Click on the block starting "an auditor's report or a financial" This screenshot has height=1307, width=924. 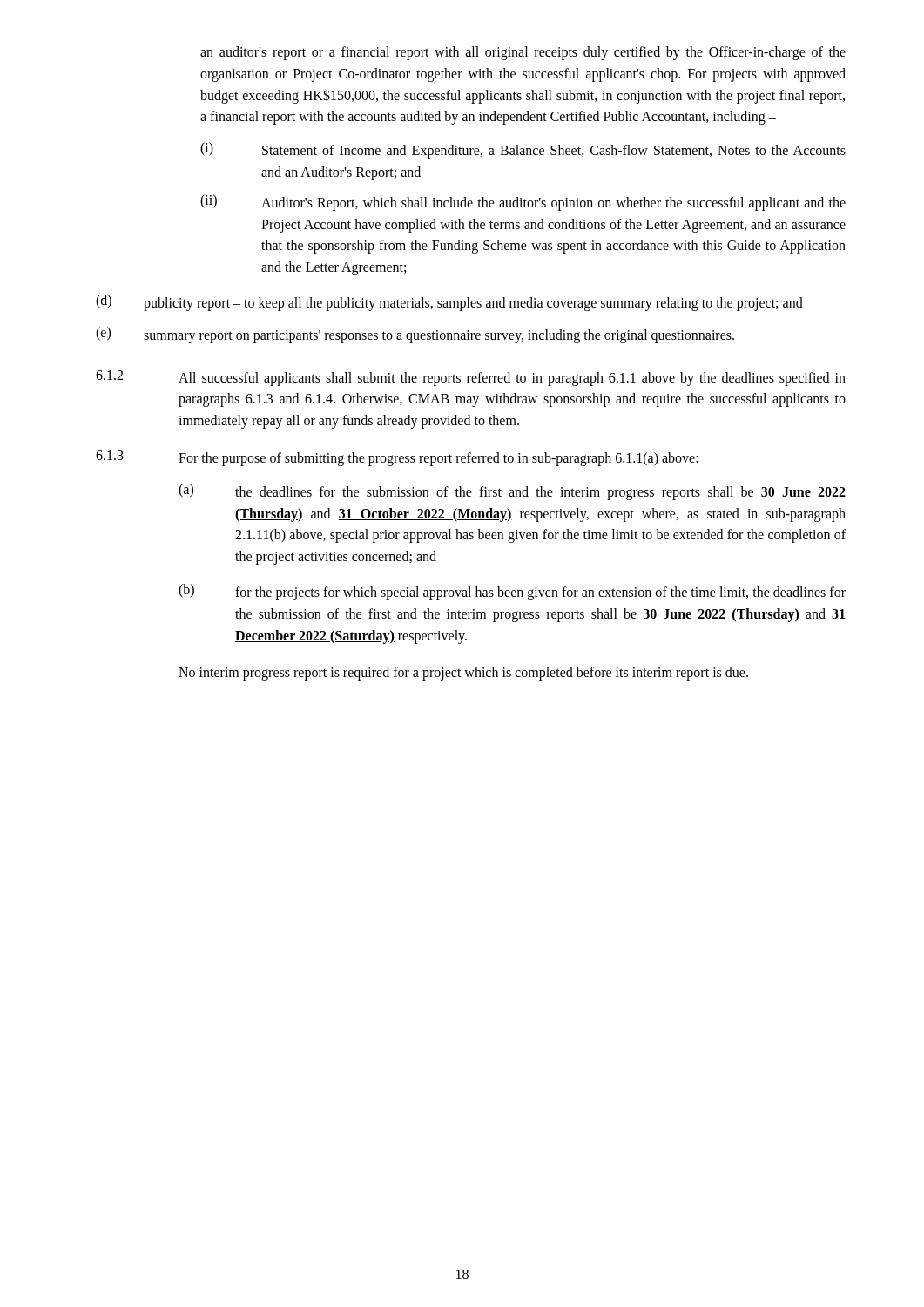tap(523, 84)
